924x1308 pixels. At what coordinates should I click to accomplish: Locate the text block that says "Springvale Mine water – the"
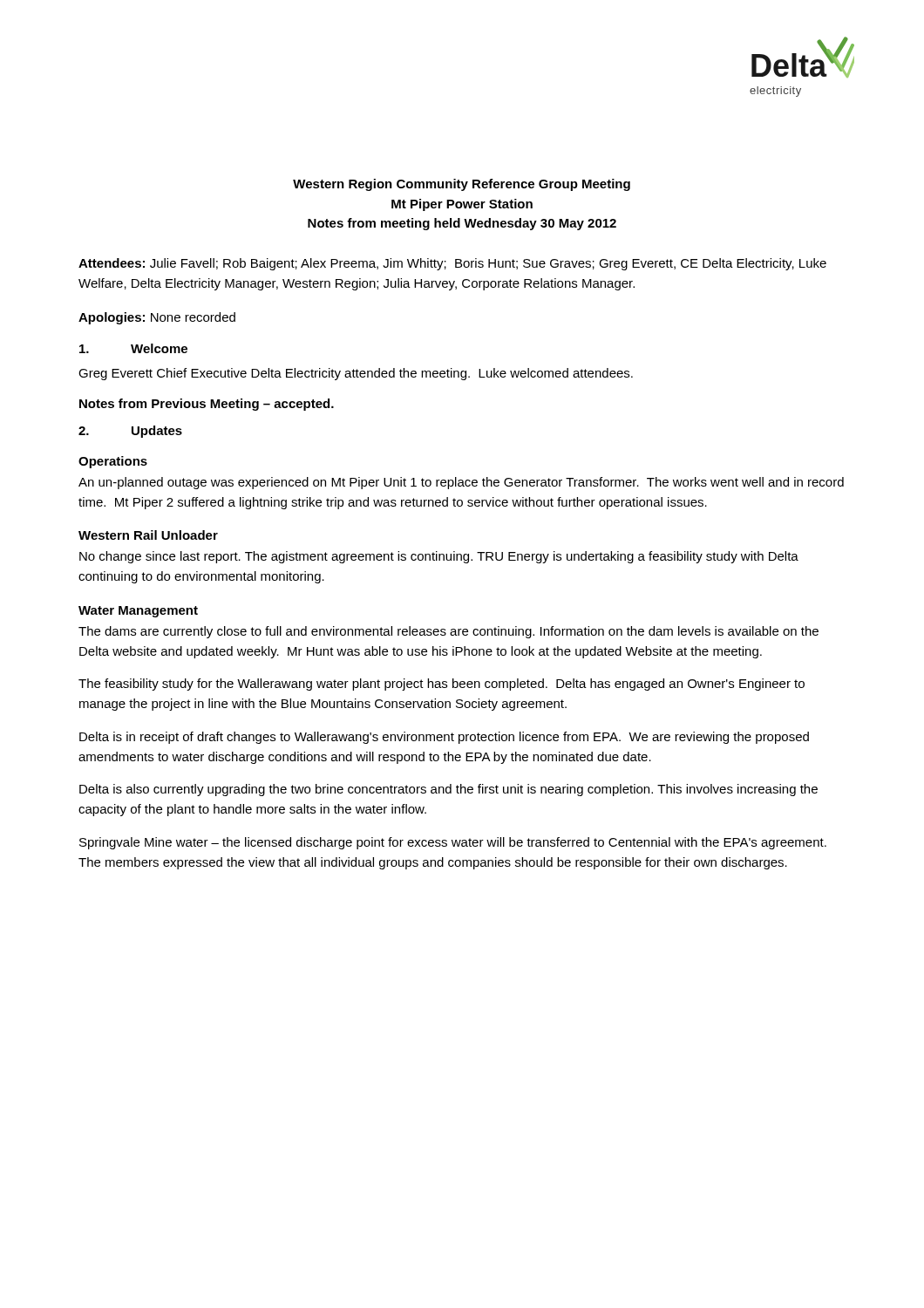point(455,852)
